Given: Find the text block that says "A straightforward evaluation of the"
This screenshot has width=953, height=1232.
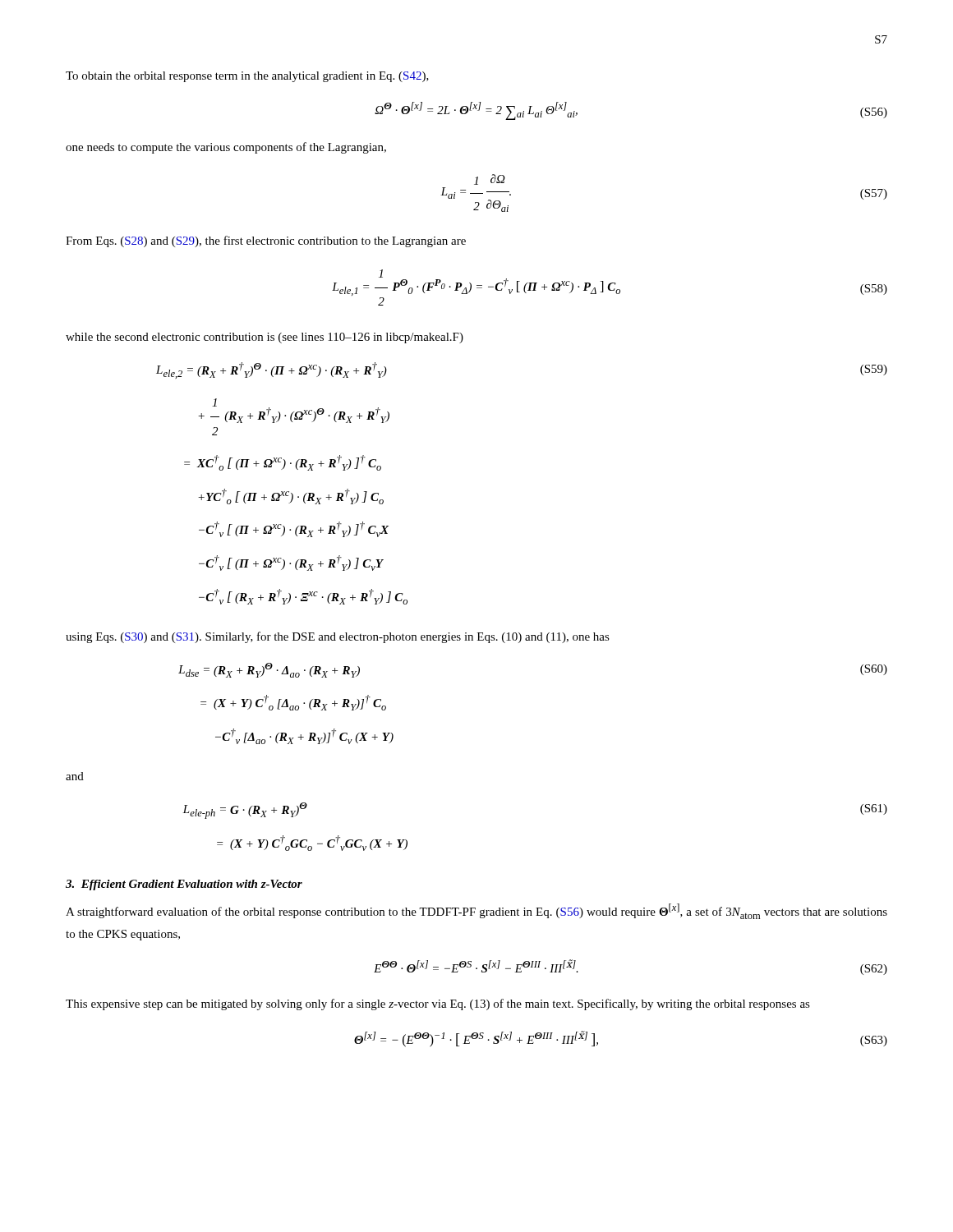Looking at the screenshot, I should pos(476,921).
